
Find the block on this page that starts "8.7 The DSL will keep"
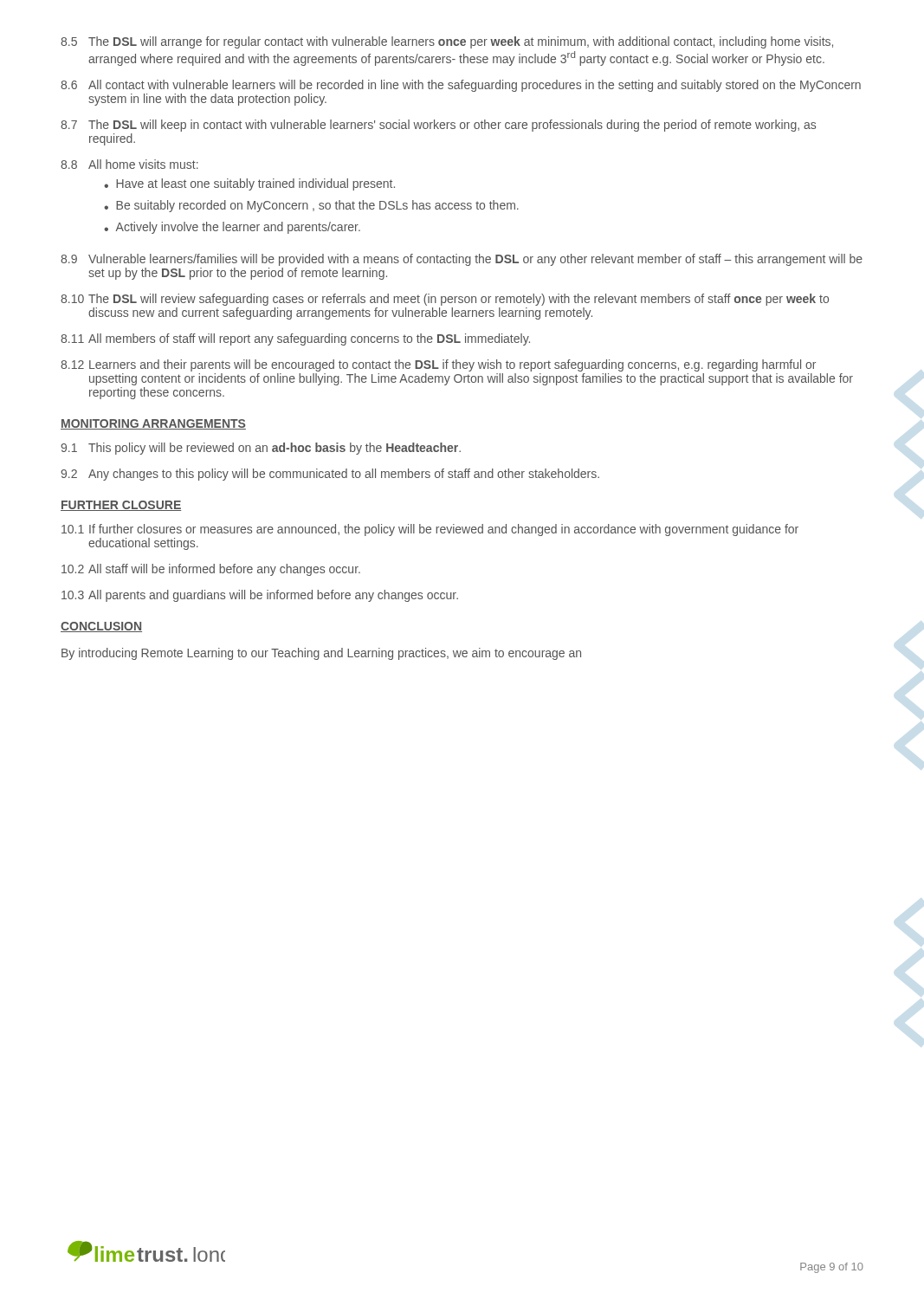(462, 131)
